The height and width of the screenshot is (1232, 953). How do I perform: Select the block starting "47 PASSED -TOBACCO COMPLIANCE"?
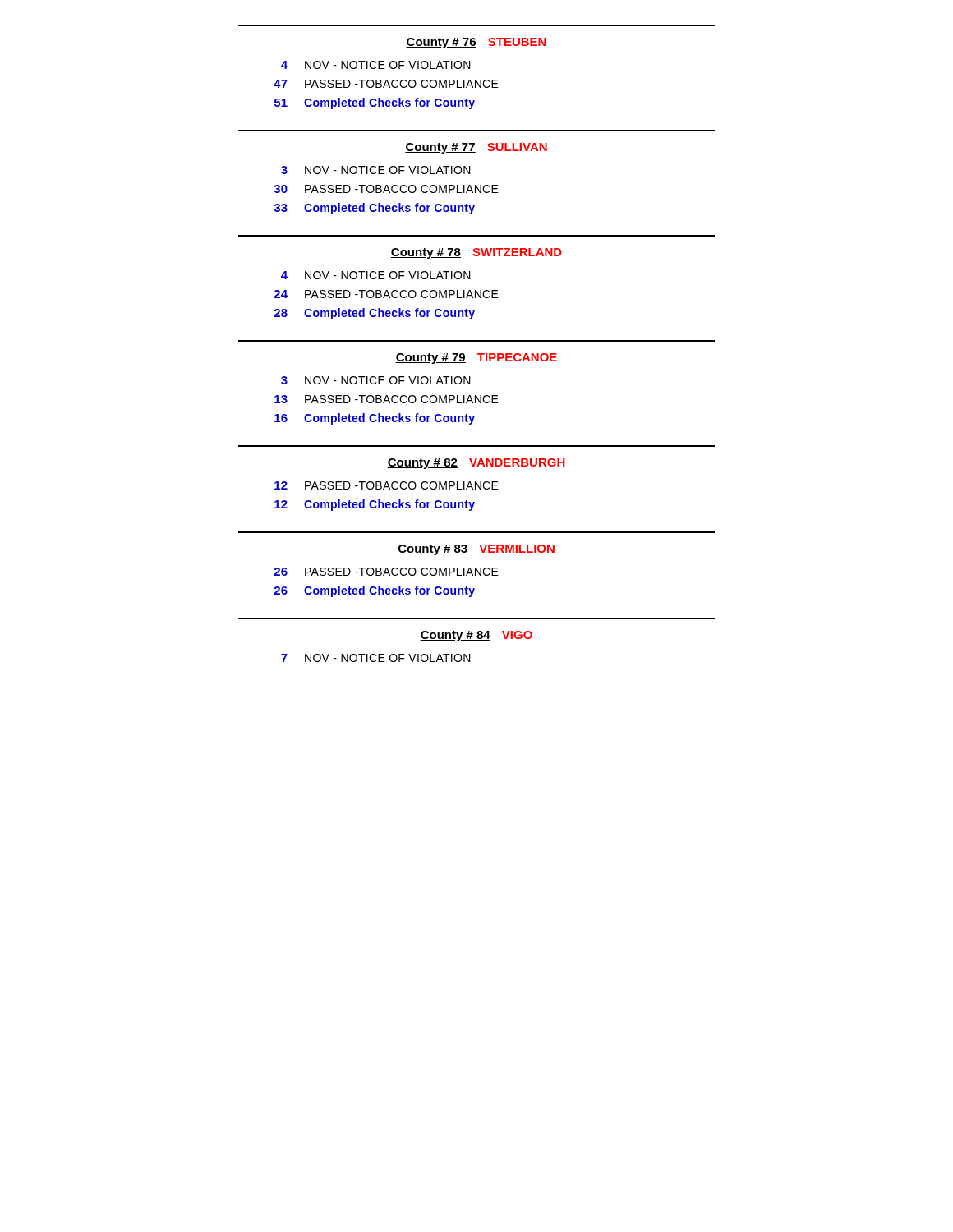(368, 83)
